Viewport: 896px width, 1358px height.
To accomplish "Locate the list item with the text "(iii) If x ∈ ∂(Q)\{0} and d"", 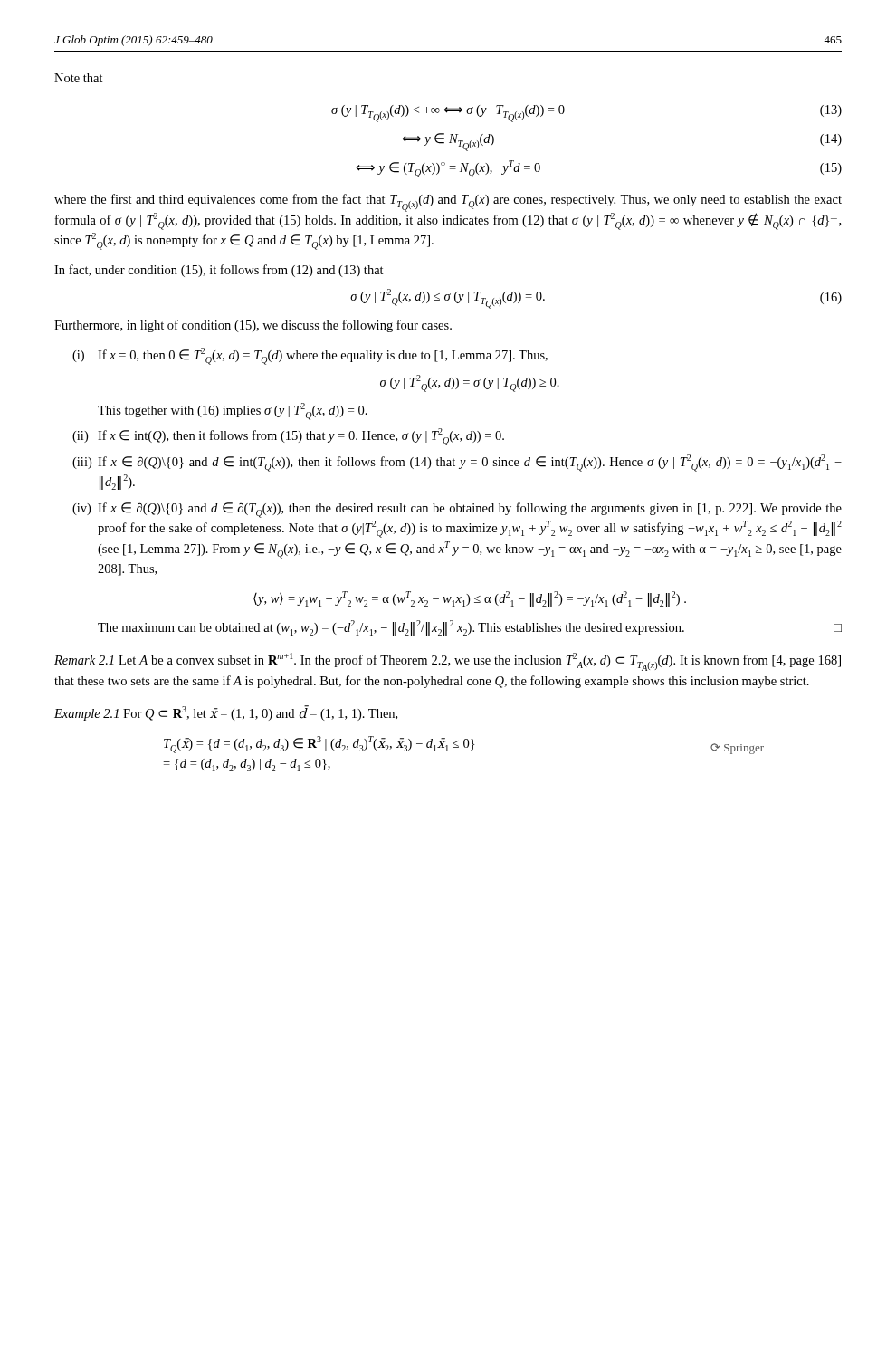I will tap(448, 472).
